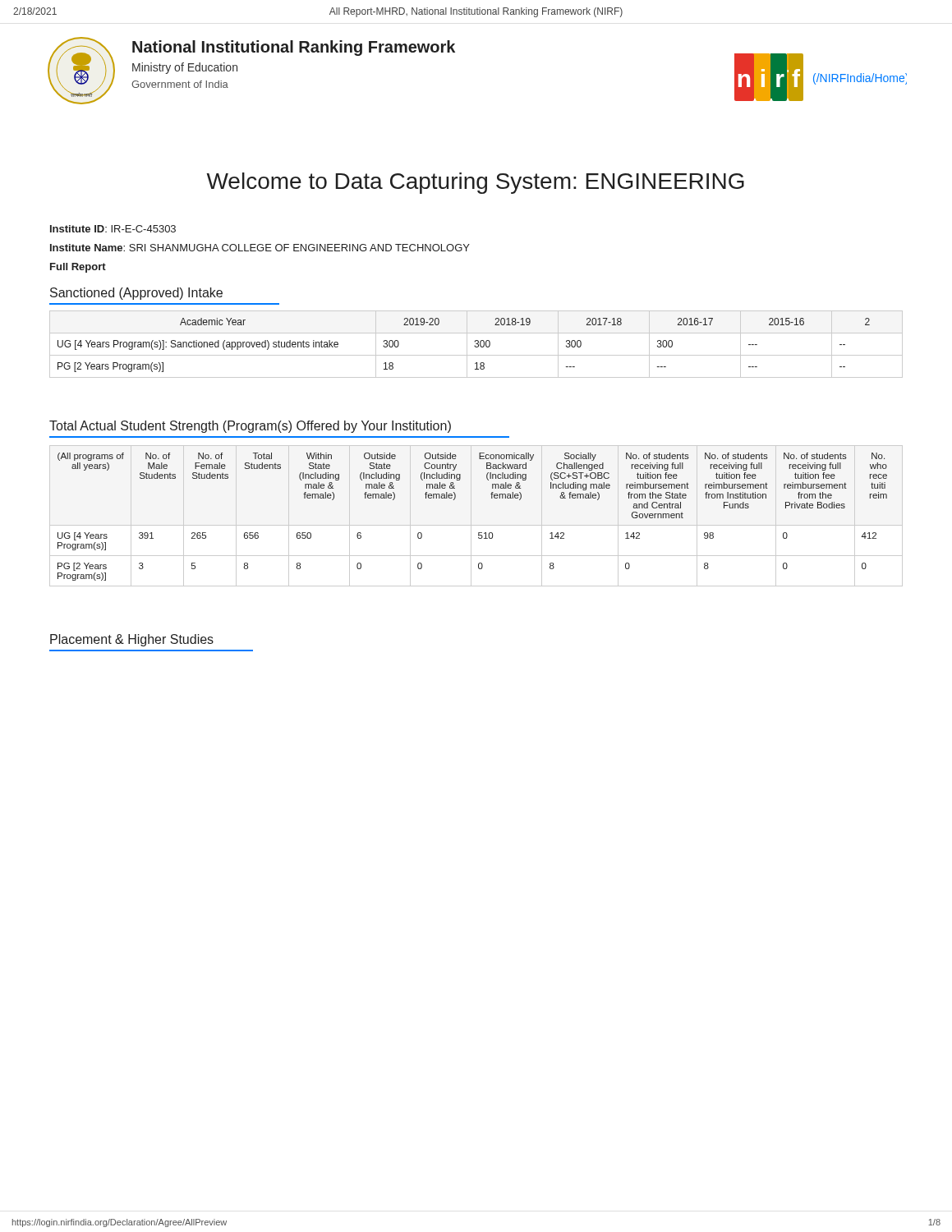Select the section header with the text "Sanctioned (Approved) Intake"
Viewport: 952px width, 1232px height.
(x=136, y=293)
